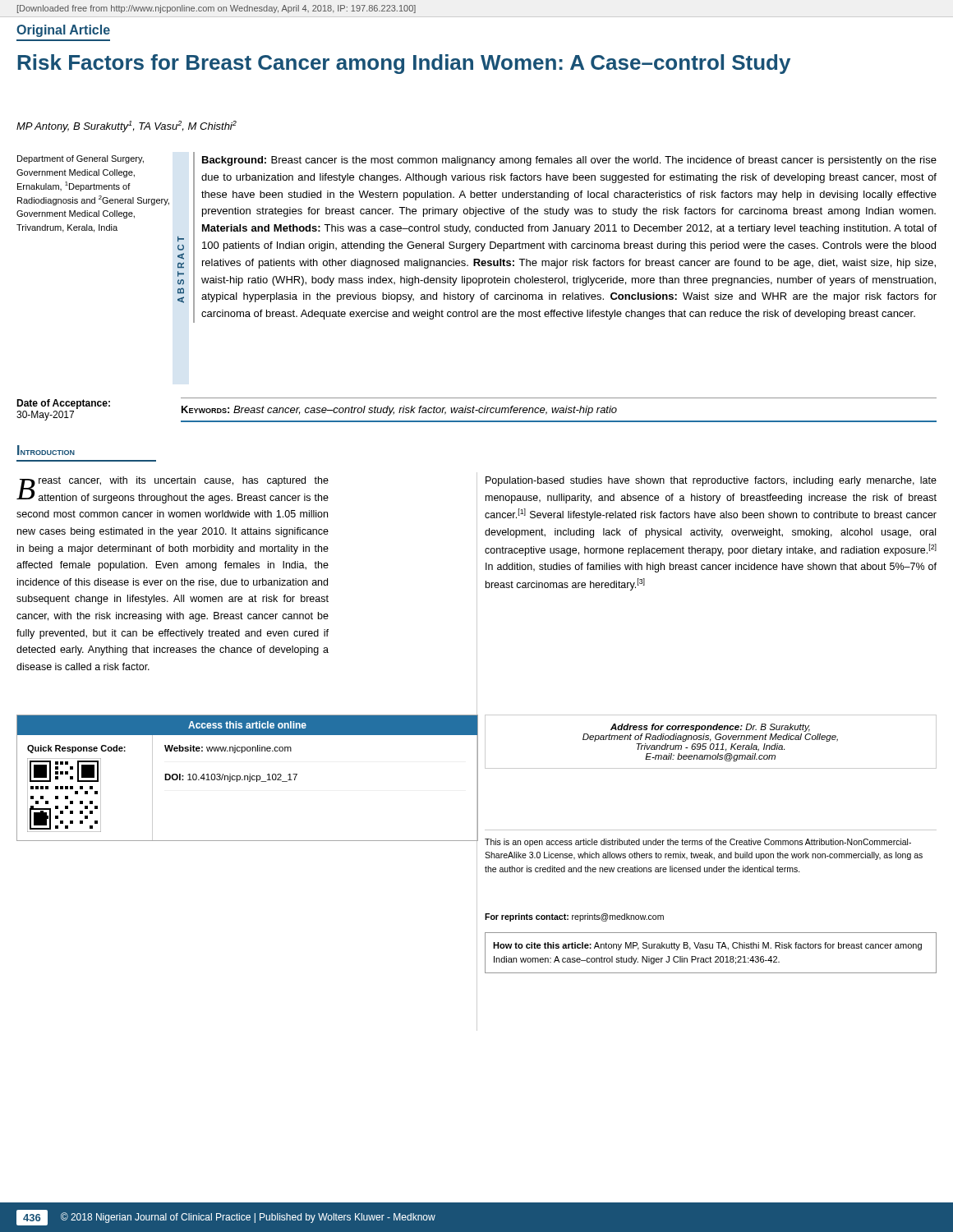Find the text block containing "Keywords: Breast cancer, case–control"
953x1232 pixels.
399,409
